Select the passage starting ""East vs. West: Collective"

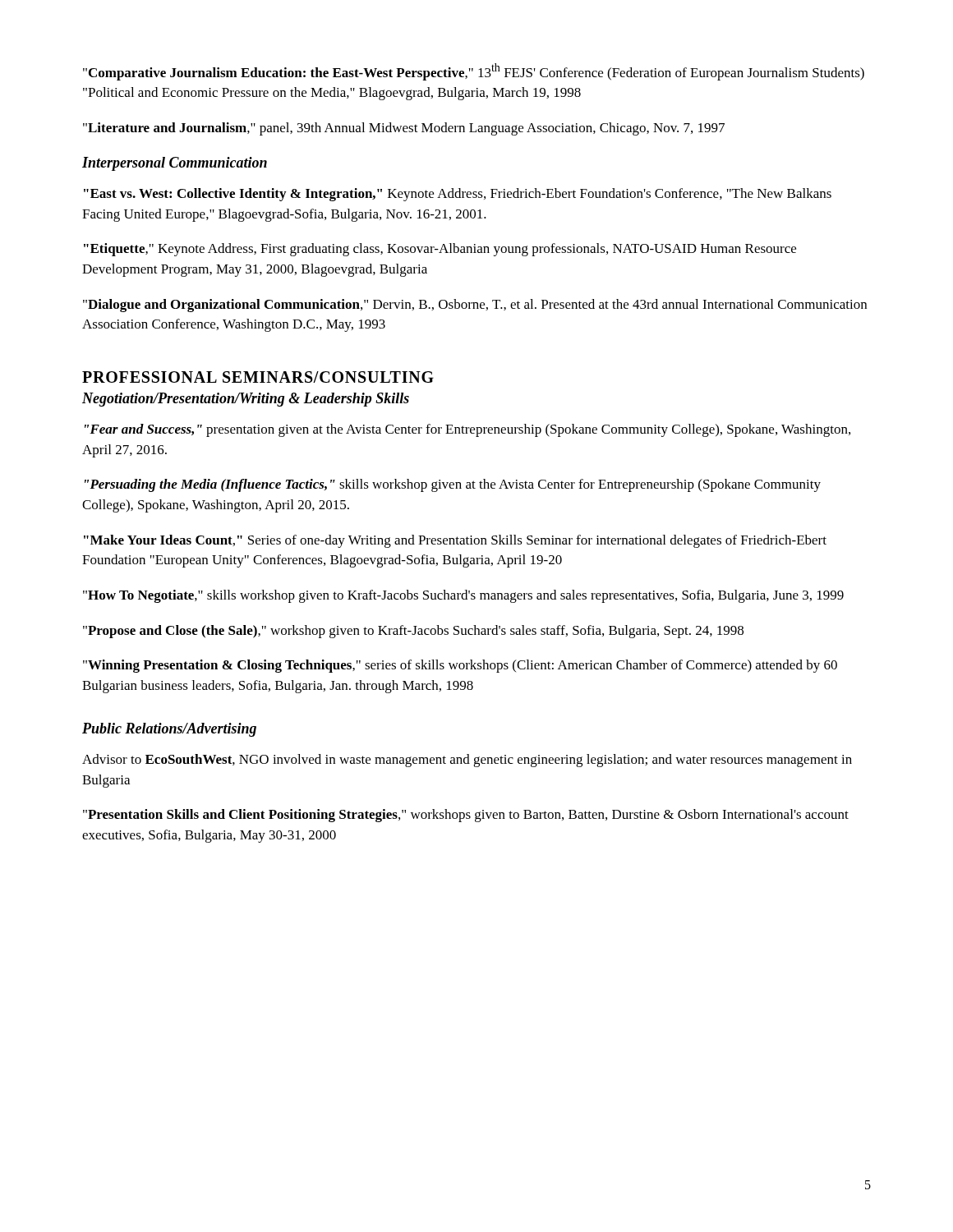click(x=476, y=204)
